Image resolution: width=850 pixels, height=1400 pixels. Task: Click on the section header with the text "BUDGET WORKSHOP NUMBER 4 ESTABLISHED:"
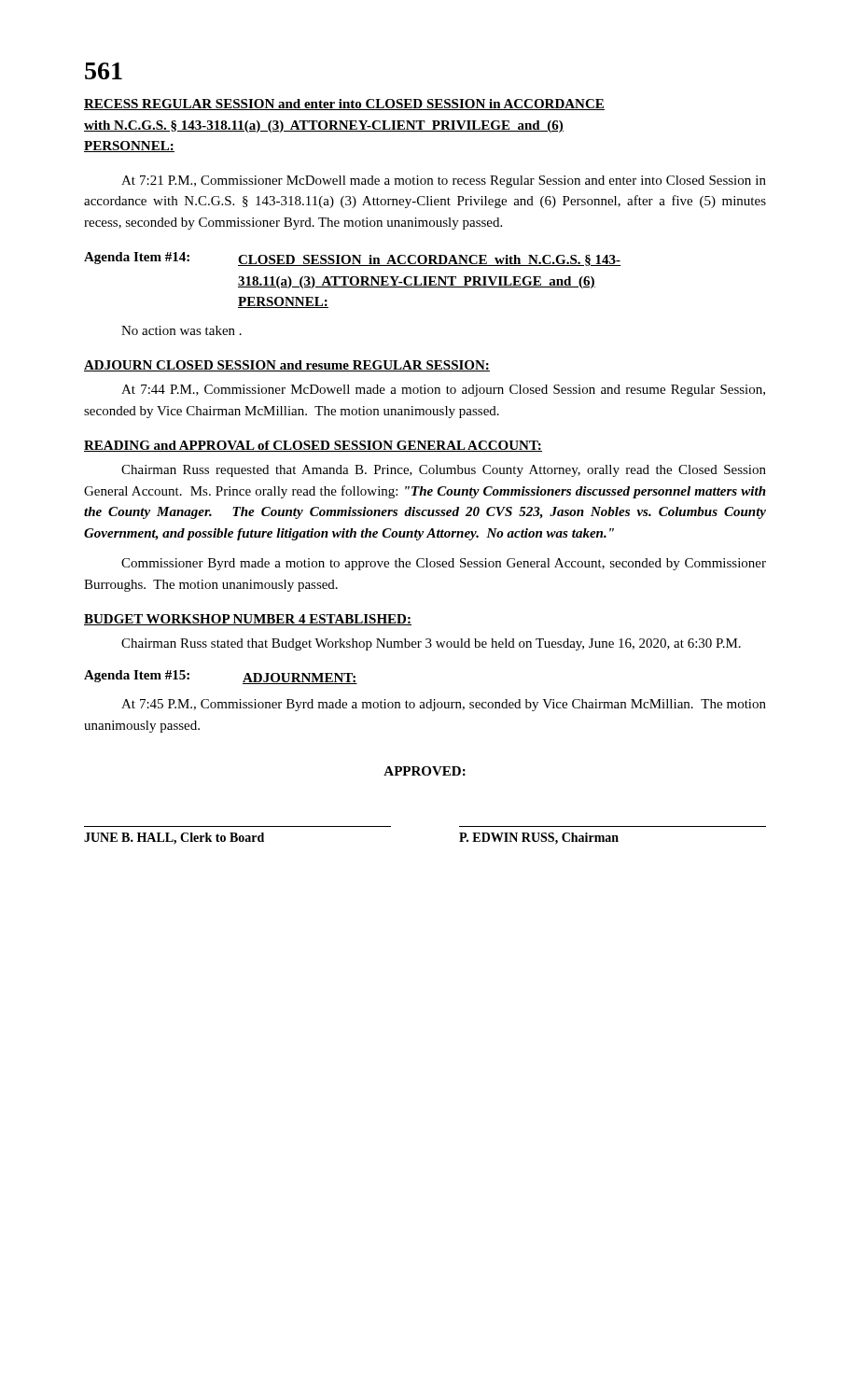(x=248, y=619)
